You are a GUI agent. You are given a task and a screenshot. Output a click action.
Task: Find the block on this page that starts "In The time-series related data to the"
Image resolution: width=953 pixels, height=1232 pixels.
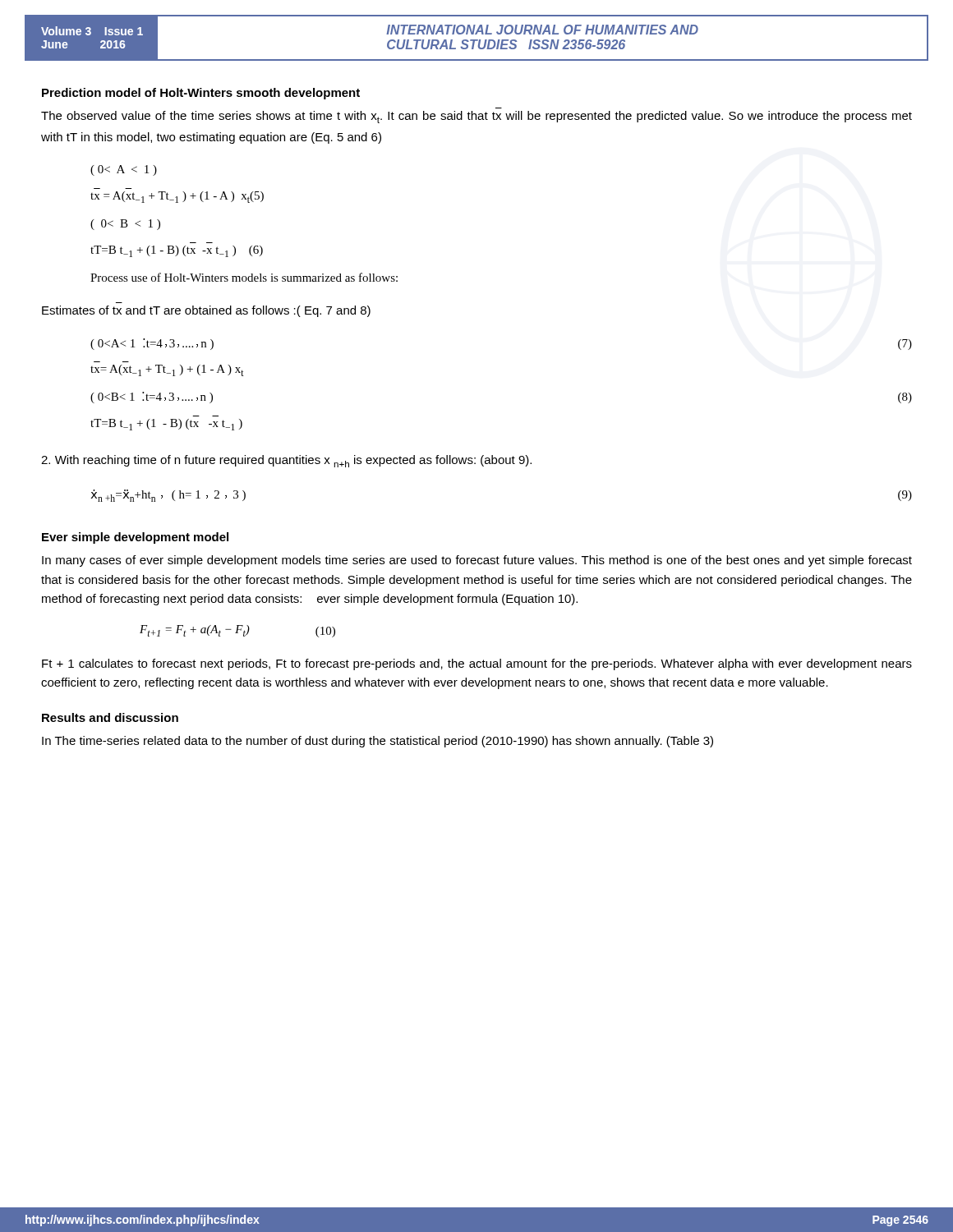pyautogui.click(x=378, y=740)
